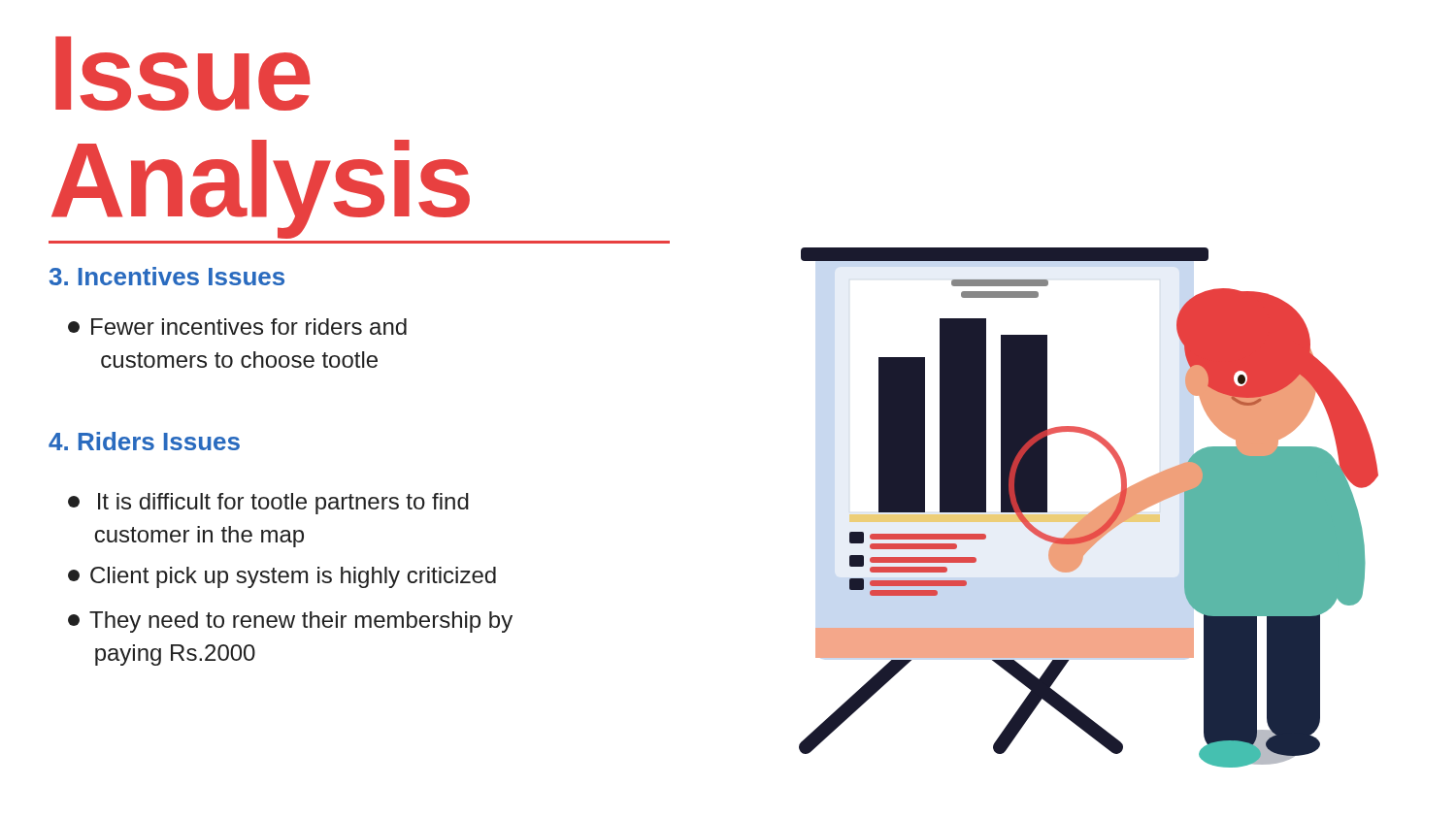
Task: Click on the list item containing "It is difficult for tootle partners to find"
Action: (269, 518)
